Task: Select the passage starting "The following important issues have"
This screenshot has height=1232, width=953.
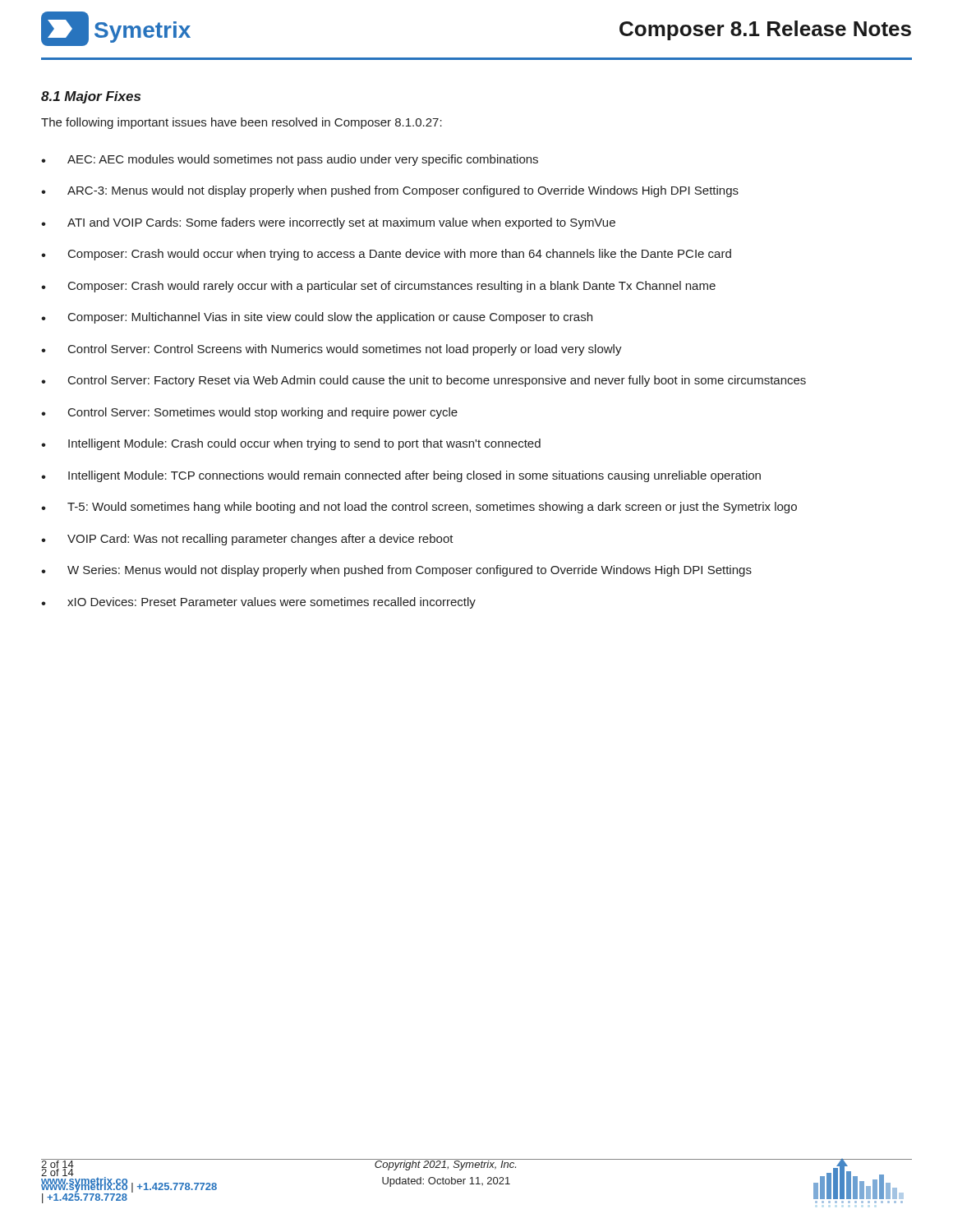Action: click(x=242, y=122)
